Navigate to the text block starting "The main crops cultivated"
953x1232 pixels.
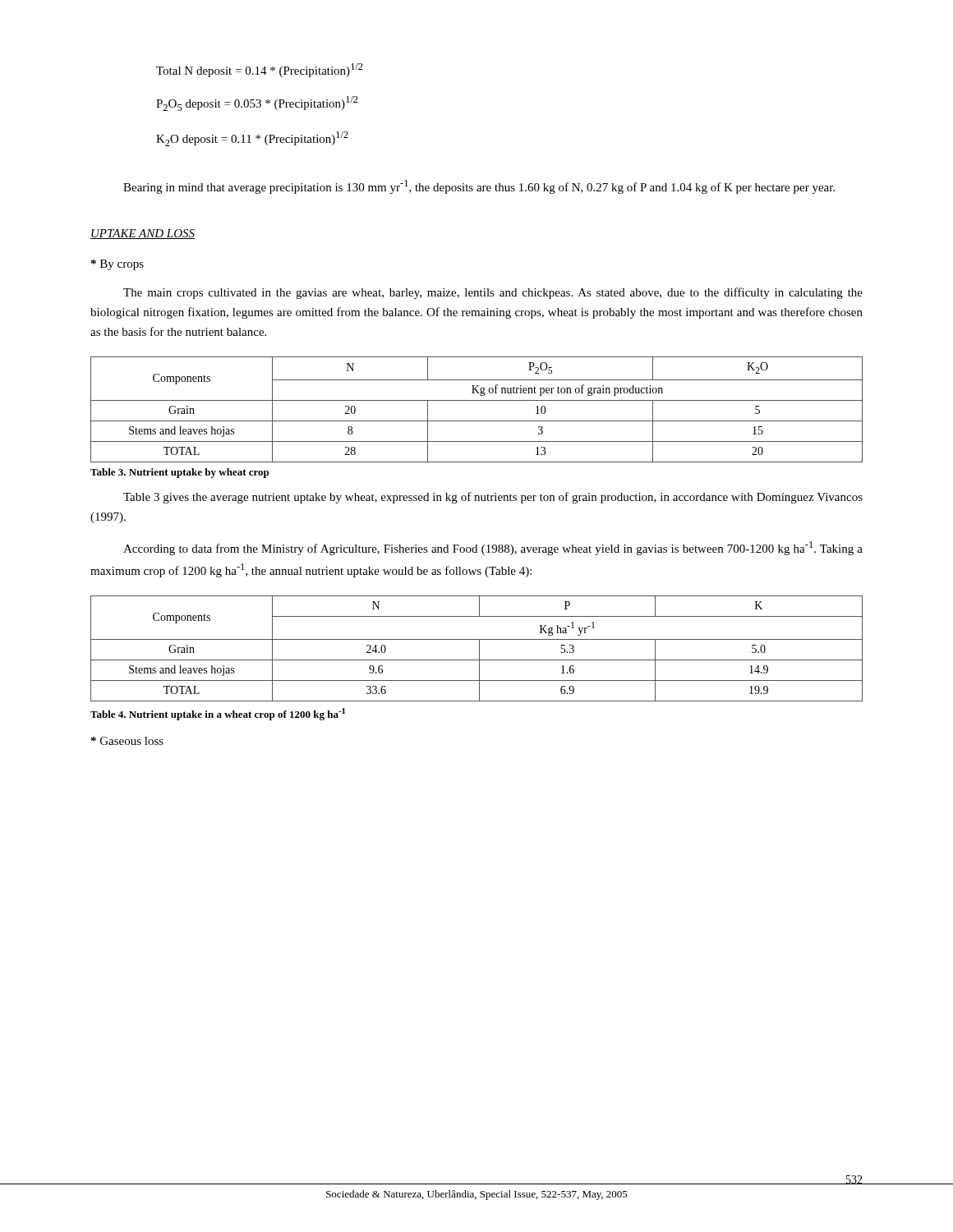click(x=476, y=312)
